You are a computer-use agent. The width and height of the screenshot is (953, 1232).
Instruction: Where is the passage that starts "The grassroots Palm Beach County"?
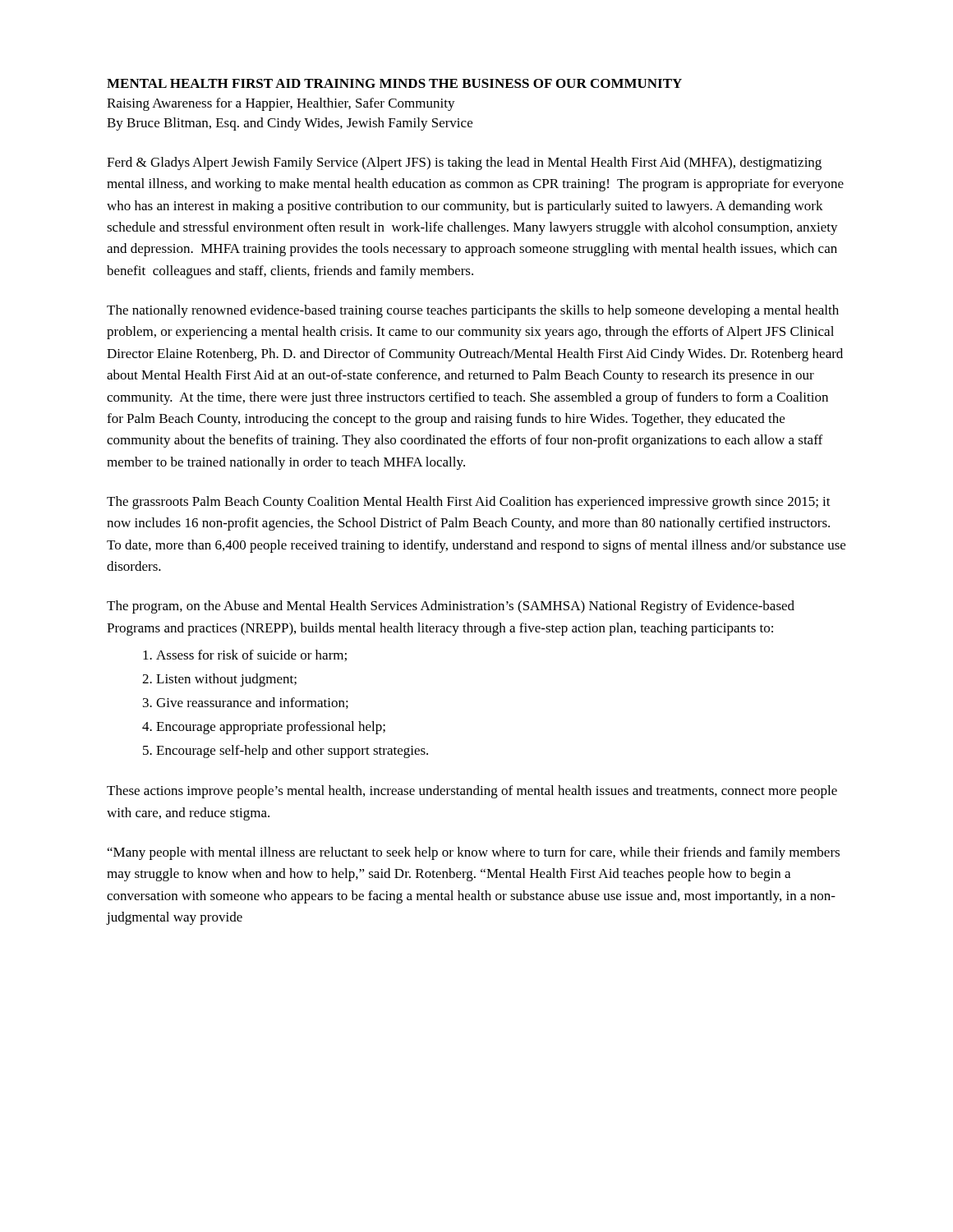click(476, 534)
